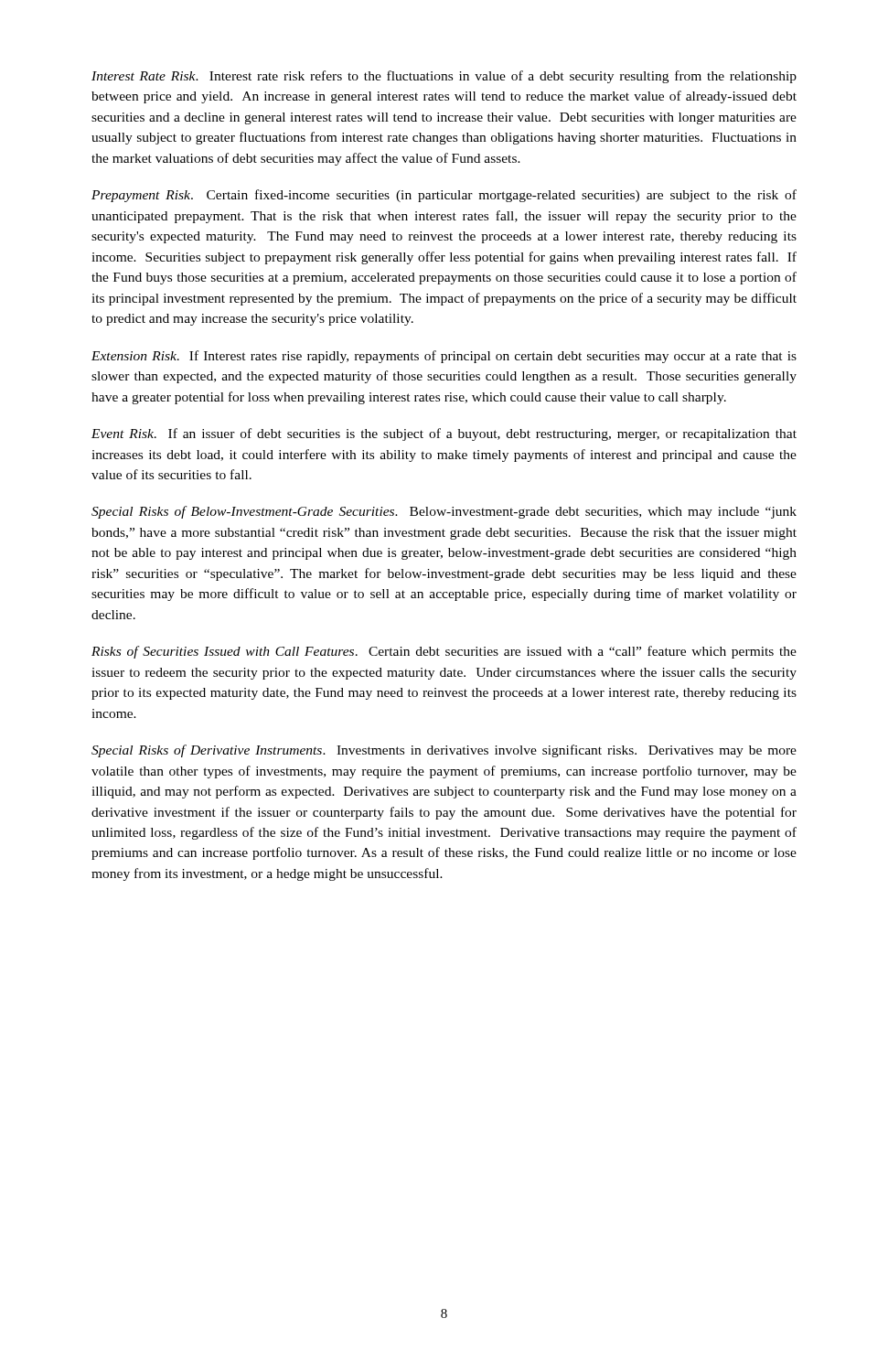Click the passage that begins "Risks of Securities Issued"
Image resolution: width=888 pixels, height=1372 pixels.
(444, 682)
